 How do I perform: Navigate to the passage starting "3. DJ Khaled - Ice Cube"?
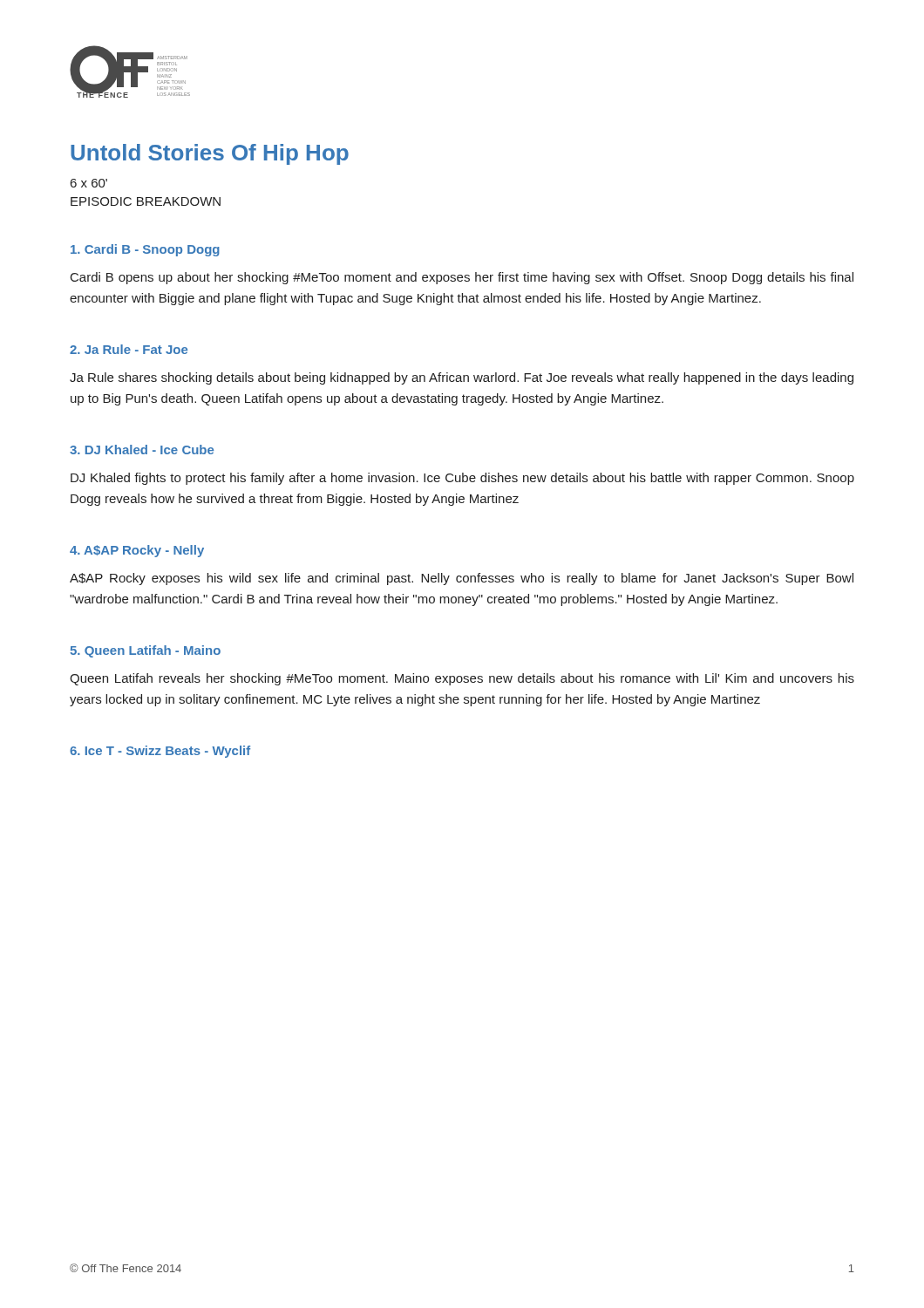pos(142,449)
